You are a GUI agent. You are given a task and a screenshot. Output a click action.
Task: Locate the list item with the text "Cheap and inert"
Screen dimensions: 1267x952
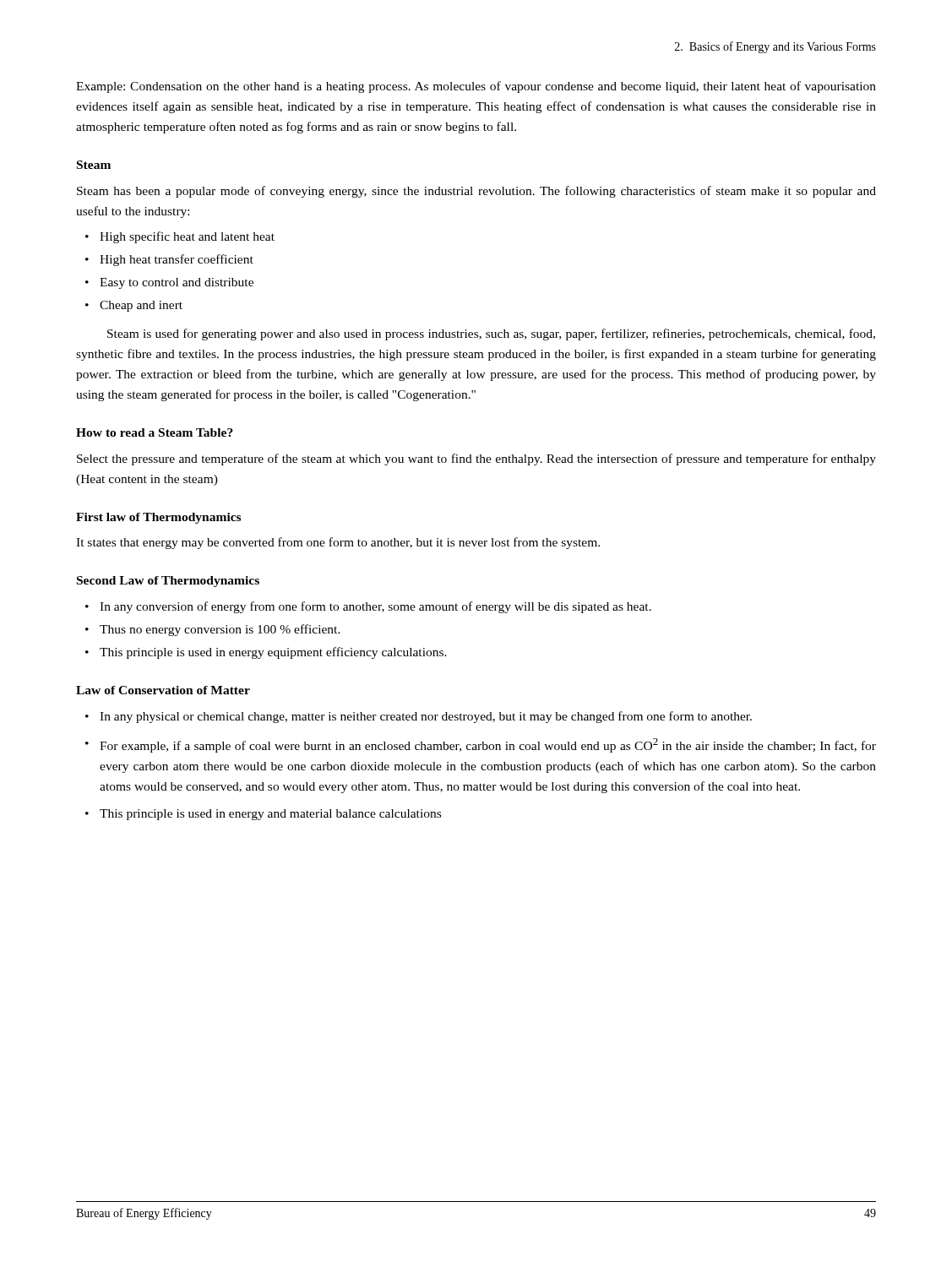(141, 304)
